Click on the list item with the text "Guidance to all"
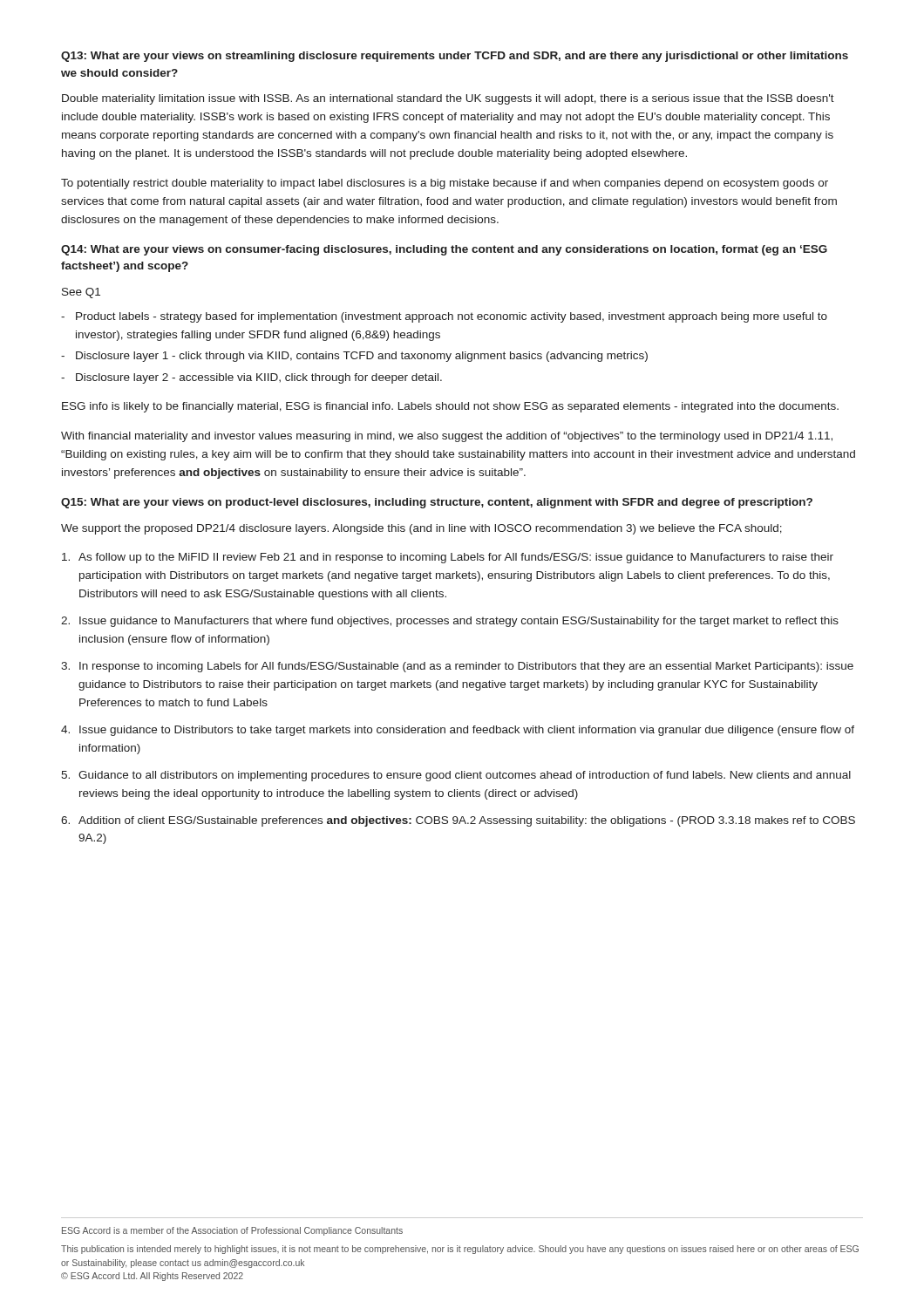This screenshot has width=924, height=1308. 465,784
